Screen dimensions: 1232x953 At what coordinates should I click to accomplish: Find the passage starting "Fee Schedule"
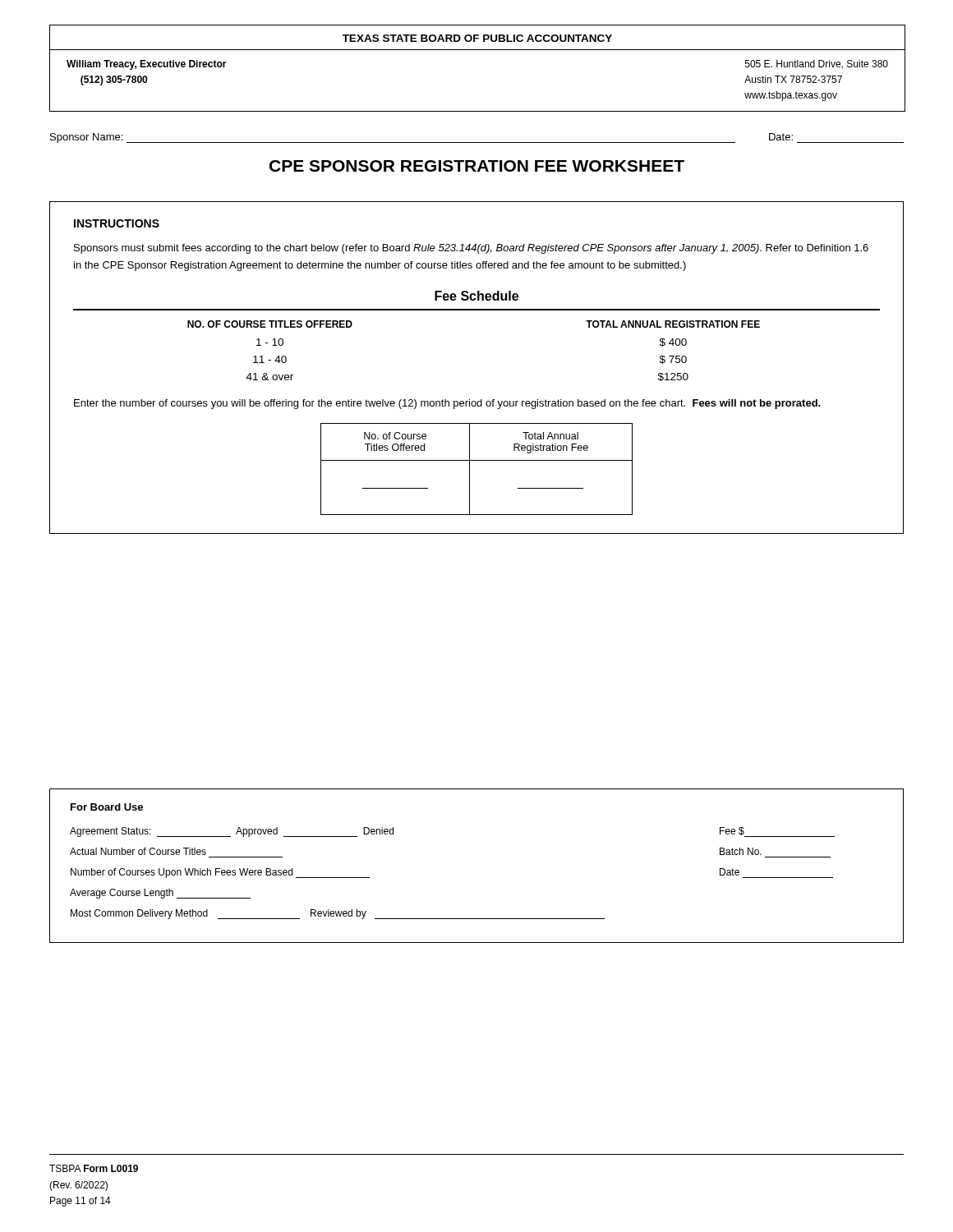click(476, 296)
